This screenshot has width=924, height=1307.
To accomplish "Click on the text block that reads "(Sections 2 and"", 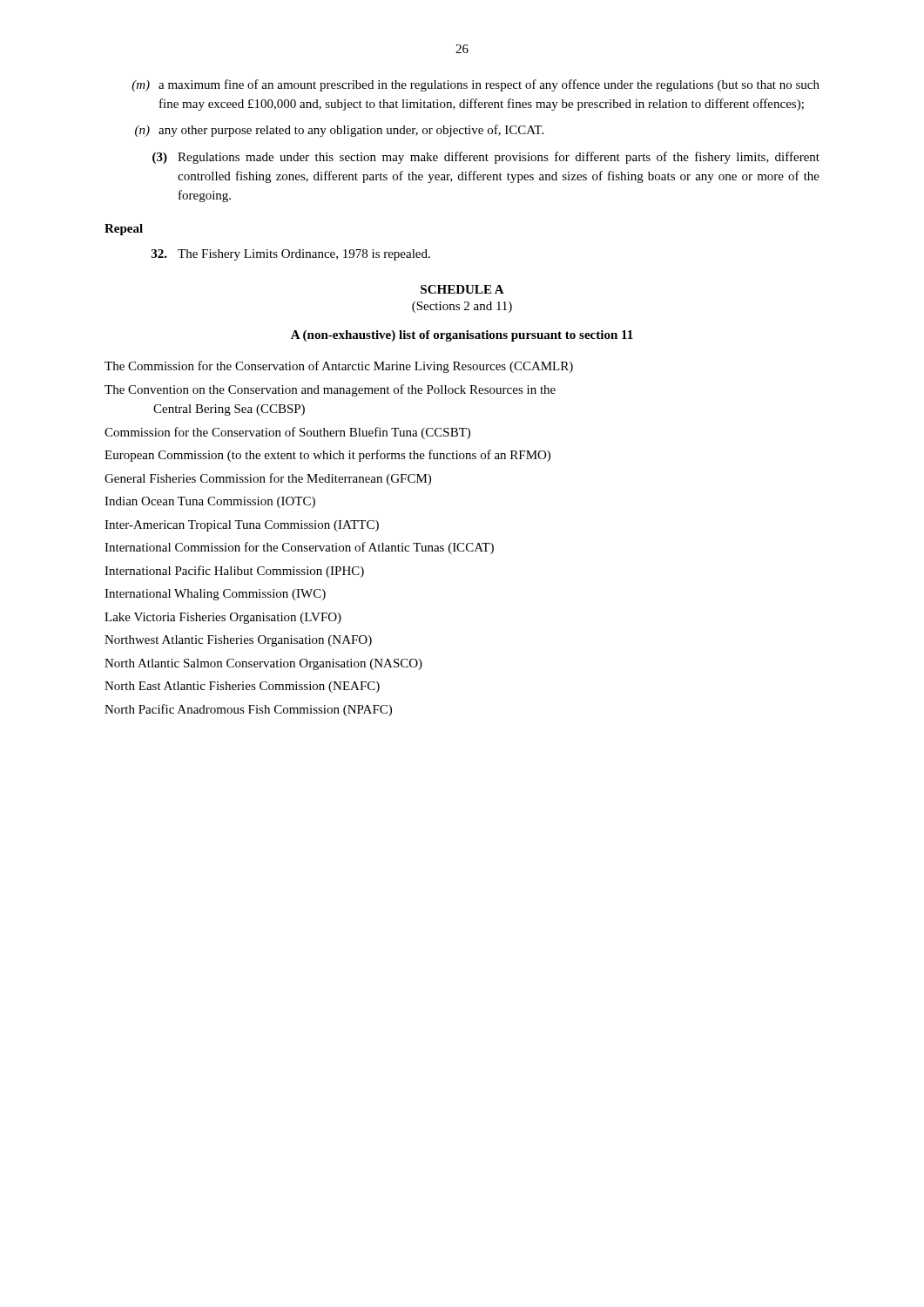I will (462, 306).
